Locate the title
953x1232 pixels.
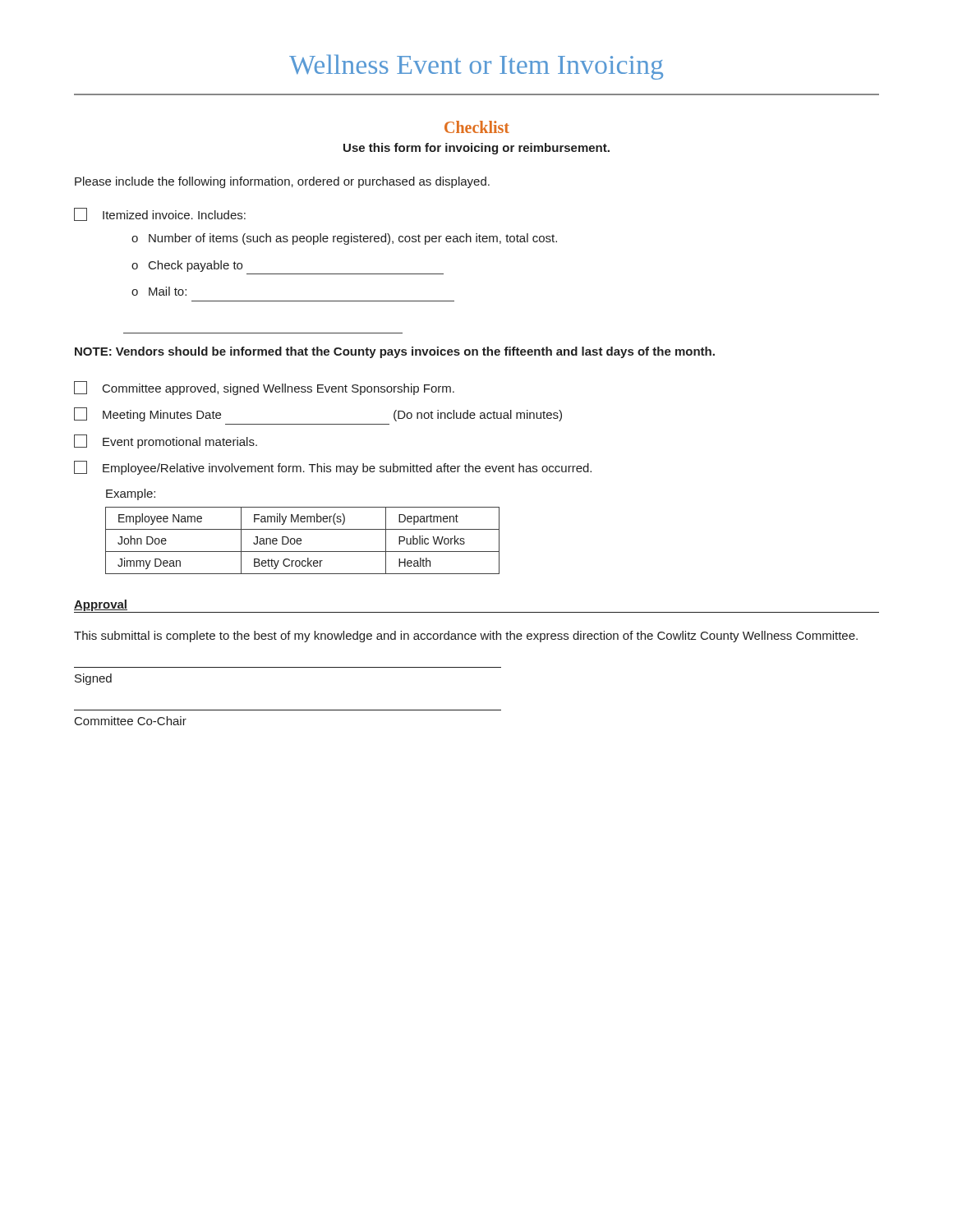point(476,65)
